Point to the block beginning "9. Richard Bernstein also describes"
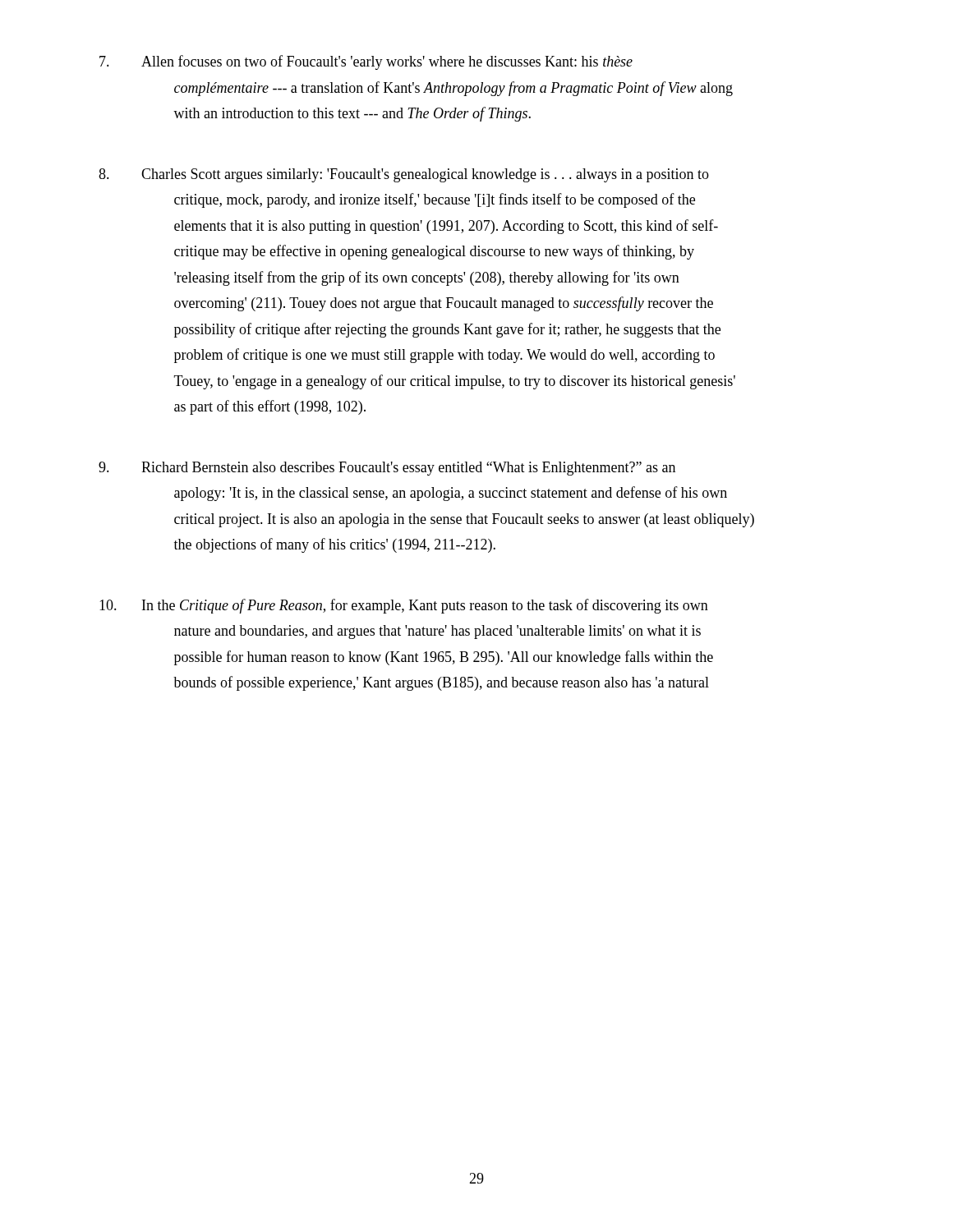The height and width of the screenshot is (1232, 953). 460,506
